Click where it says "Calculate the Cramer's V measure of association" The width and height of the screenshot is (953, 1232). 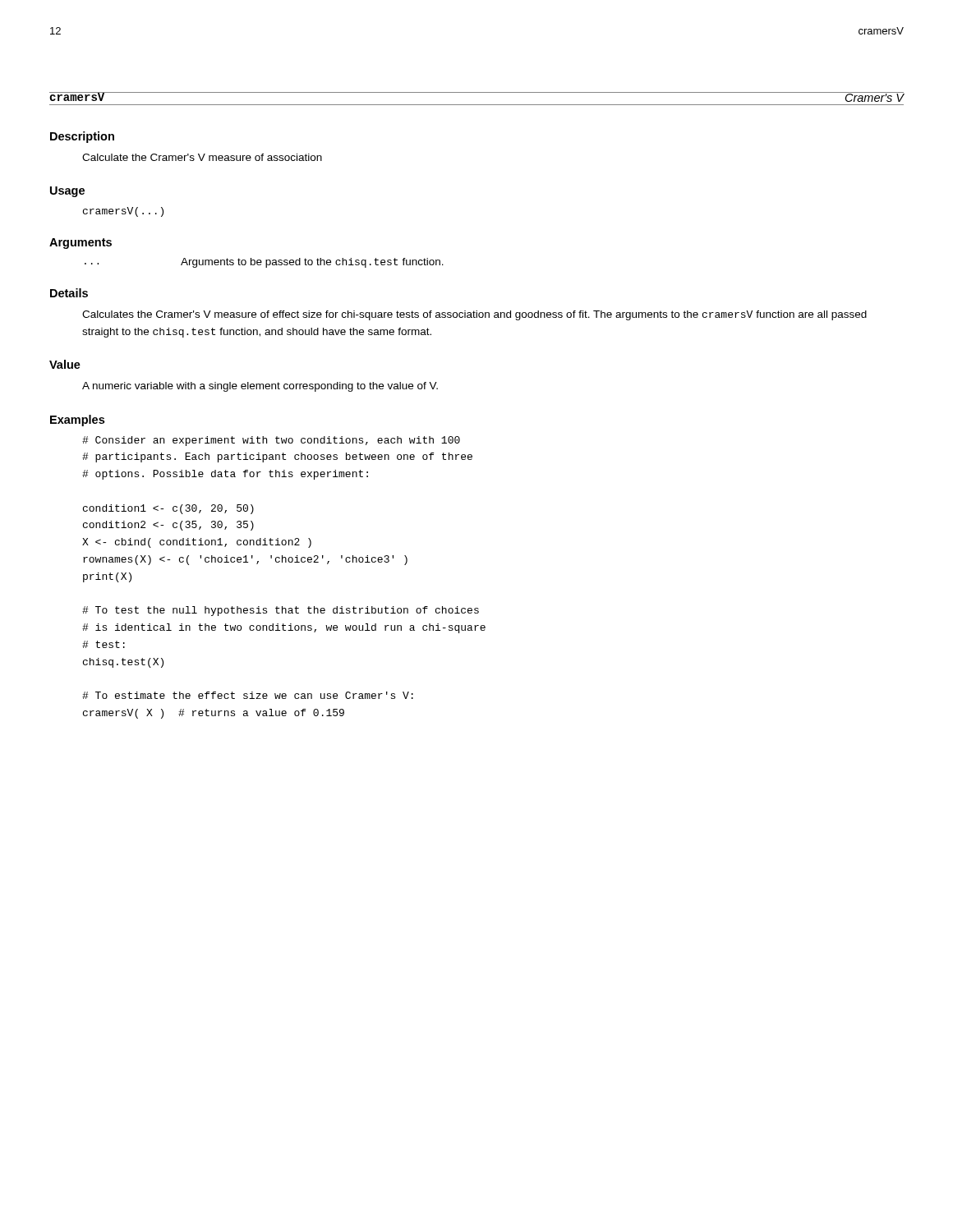pyautogui.click(x=202, y=157)
